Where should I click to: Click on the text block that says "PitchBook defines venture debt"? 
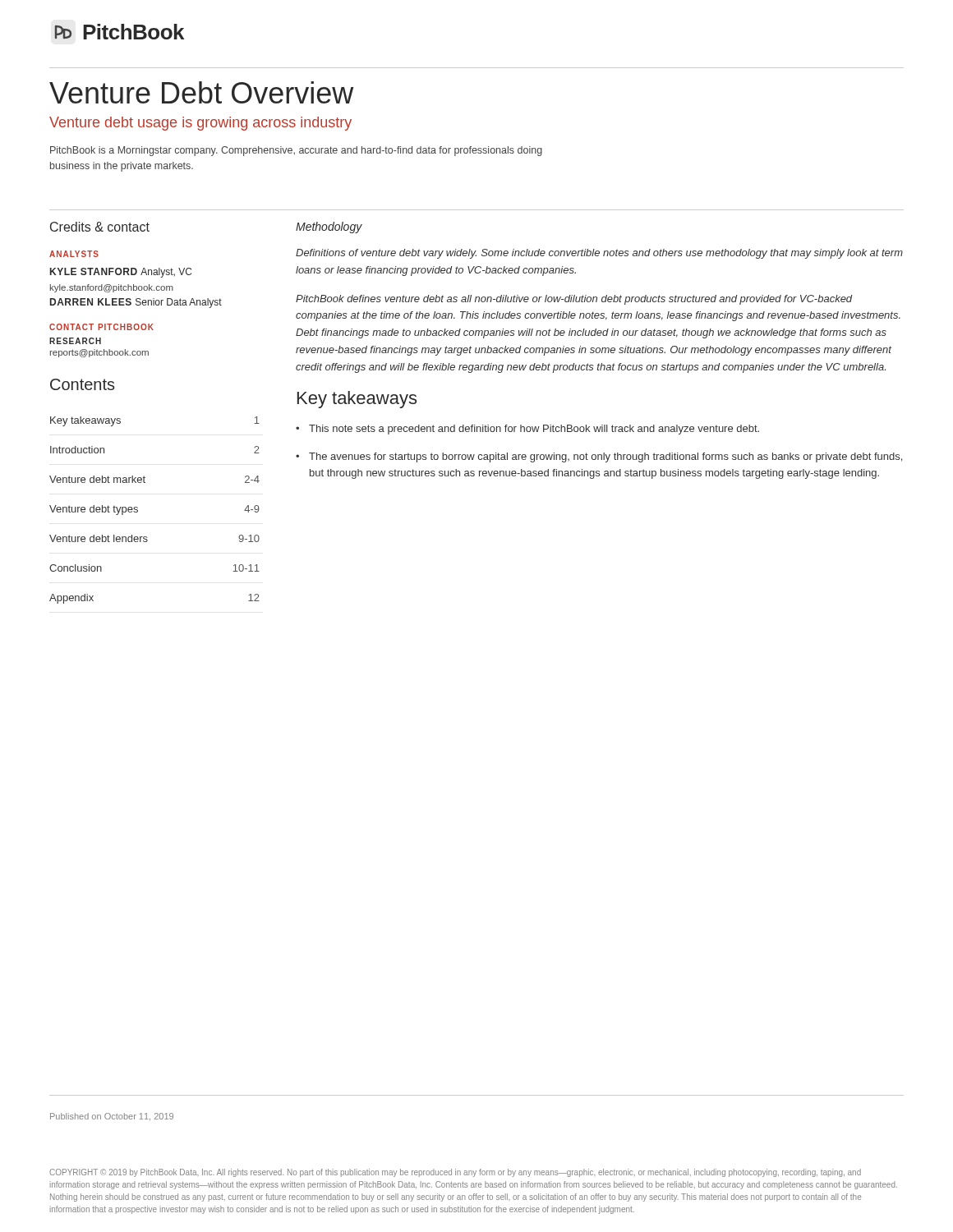coord(600,333)
